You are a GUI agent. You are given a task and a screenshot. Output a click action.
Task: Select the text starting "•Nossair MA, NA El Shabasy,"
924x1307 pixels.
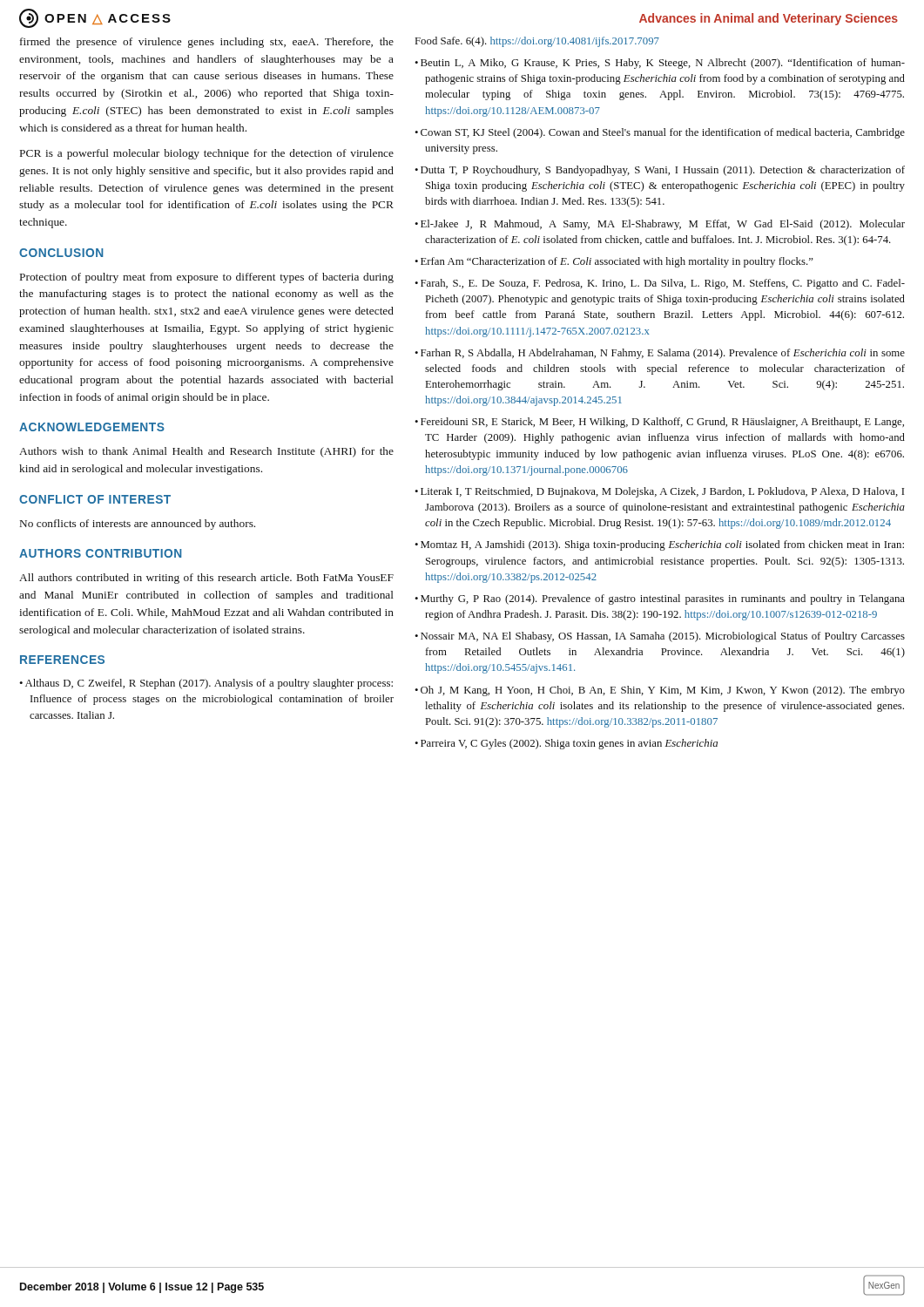click(x=660, y=652)
